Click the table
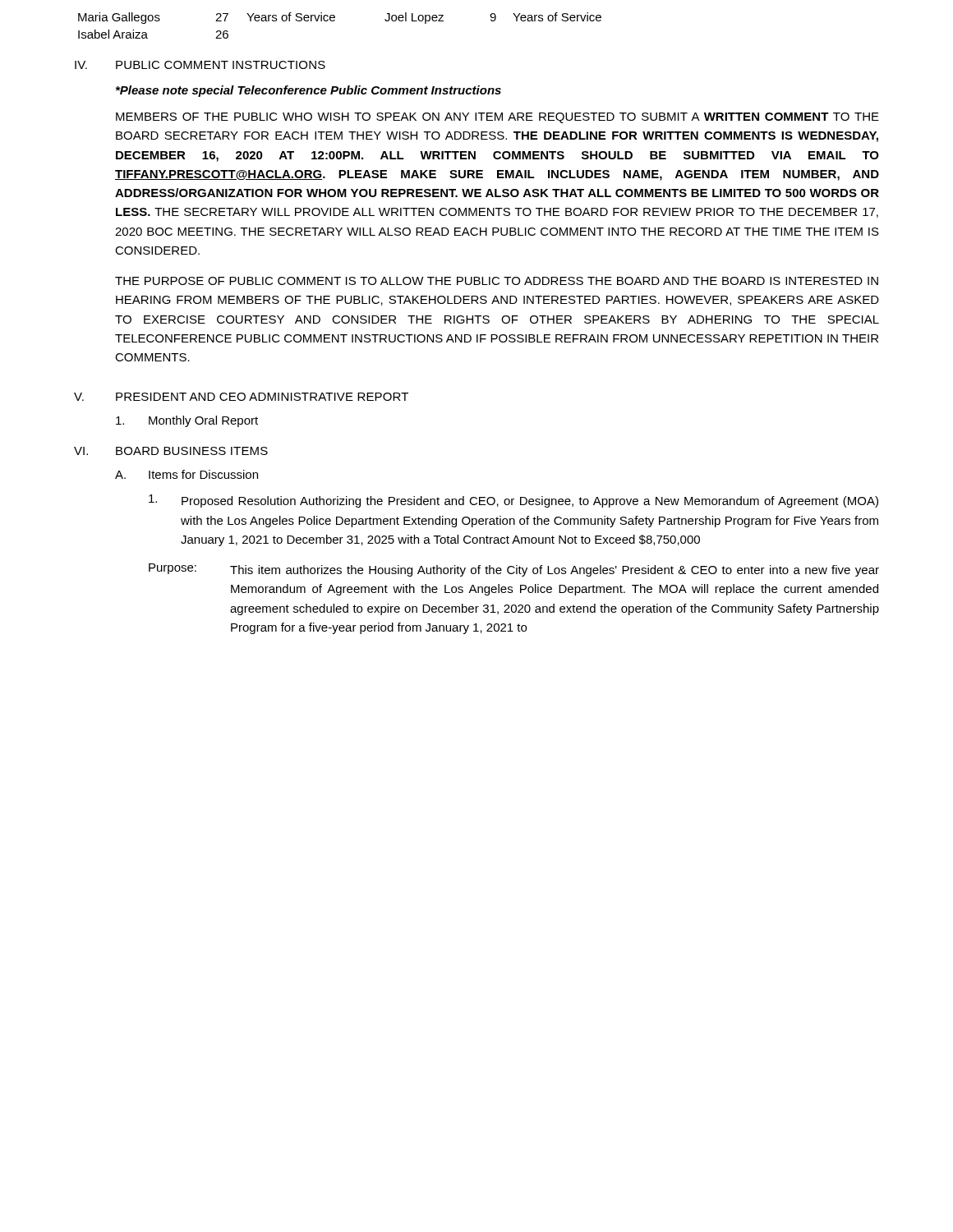Screen dimensions: 1232x953 pyautogui.click(x=476, y=26)
